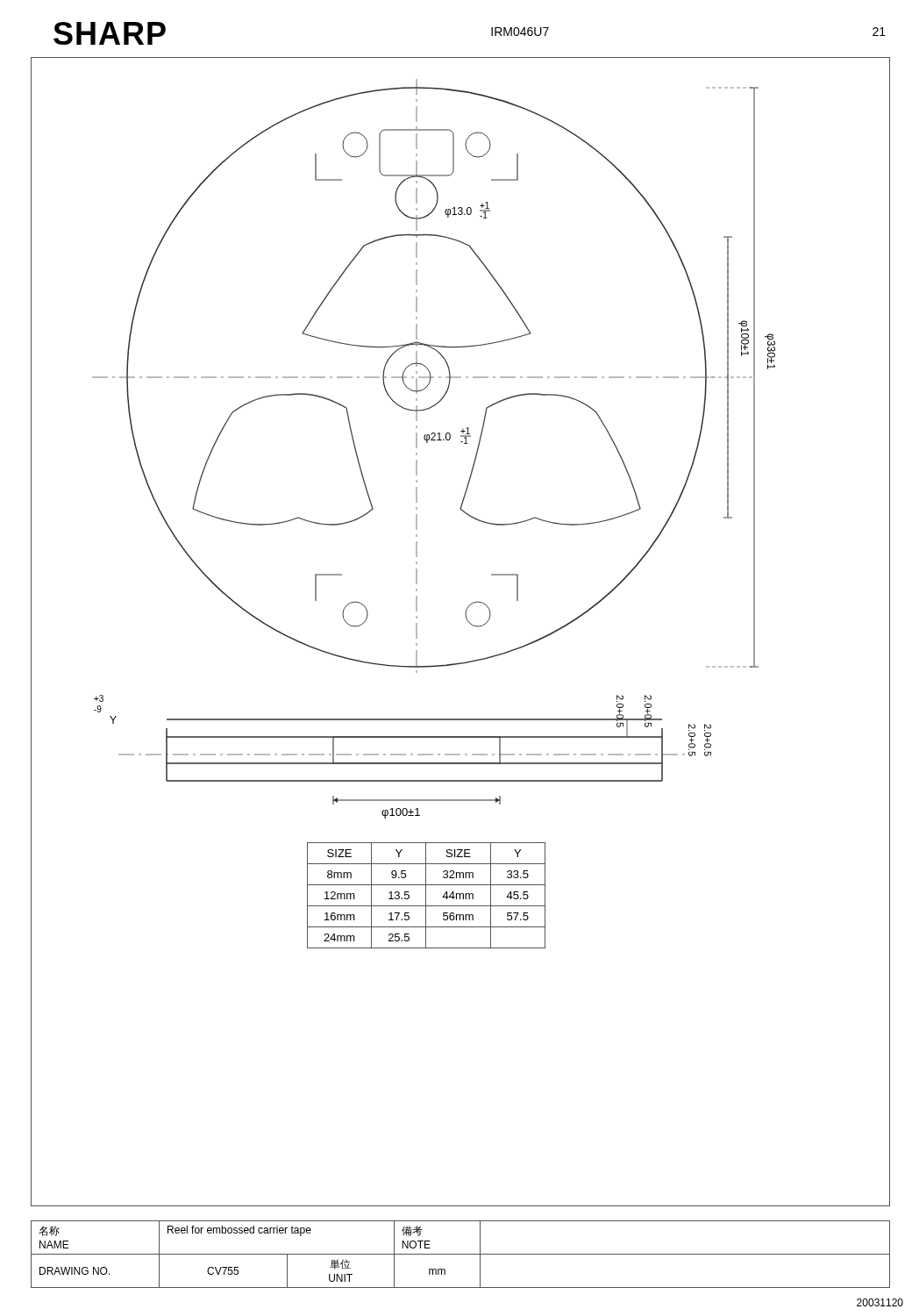The height and width of the screenshot is (1316, 912).
Task: Select the table that reads "名称 NAME"
Action: (460, 1254)
